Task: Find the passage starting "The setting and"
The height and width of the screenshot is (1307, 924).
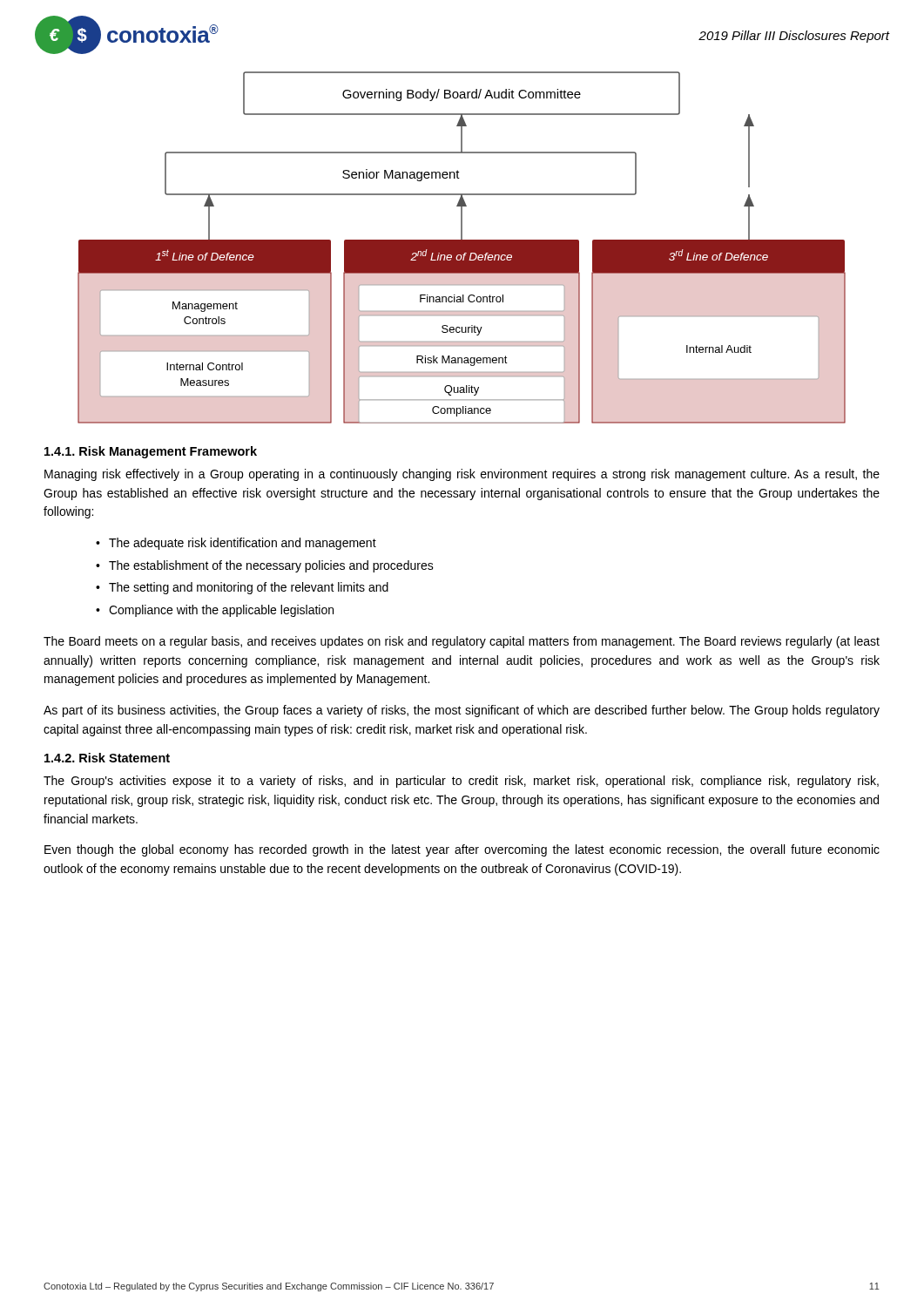Action: (249, 588)
